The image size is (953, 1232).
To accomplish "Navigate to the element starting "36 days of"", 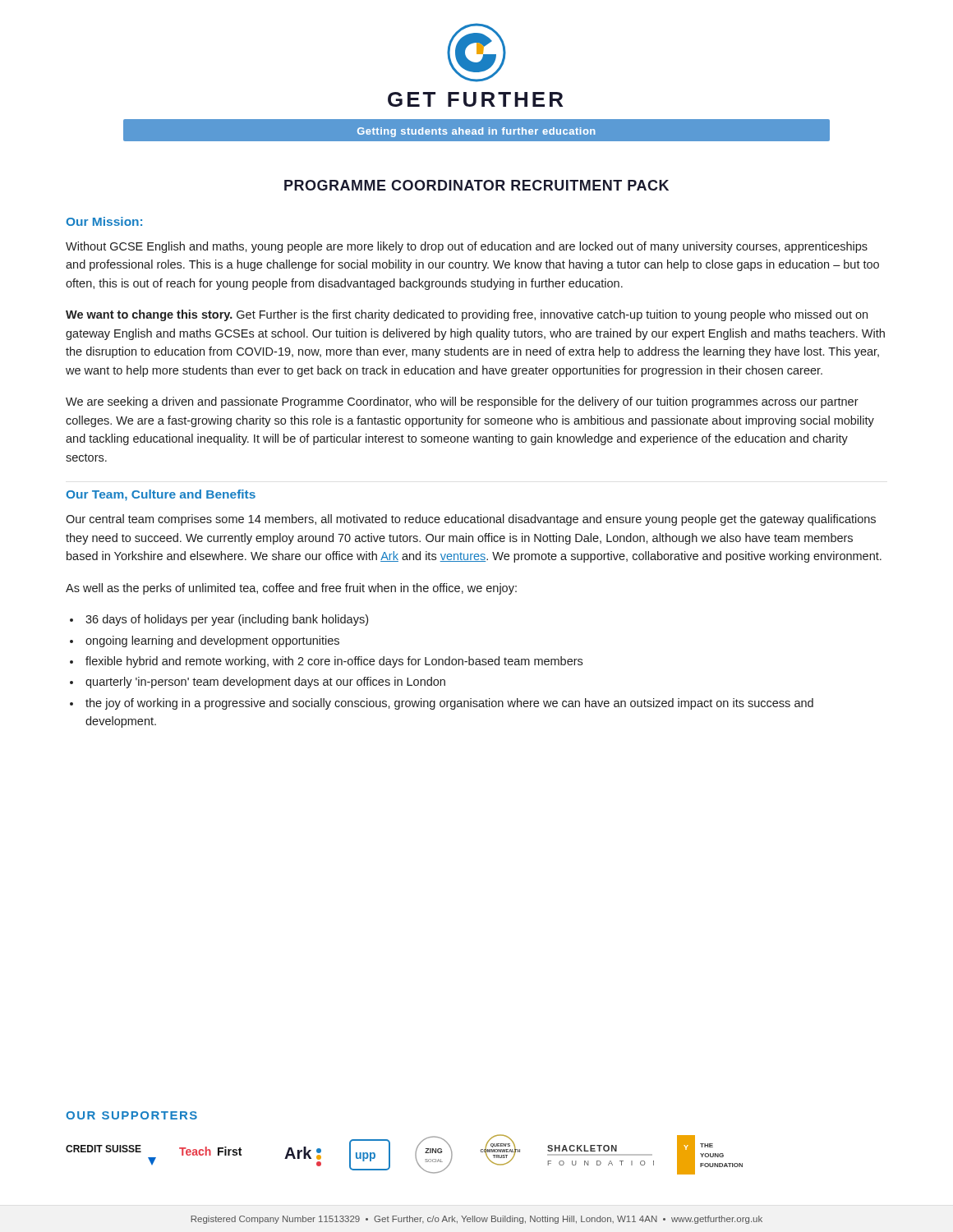I will click(227, 619).
